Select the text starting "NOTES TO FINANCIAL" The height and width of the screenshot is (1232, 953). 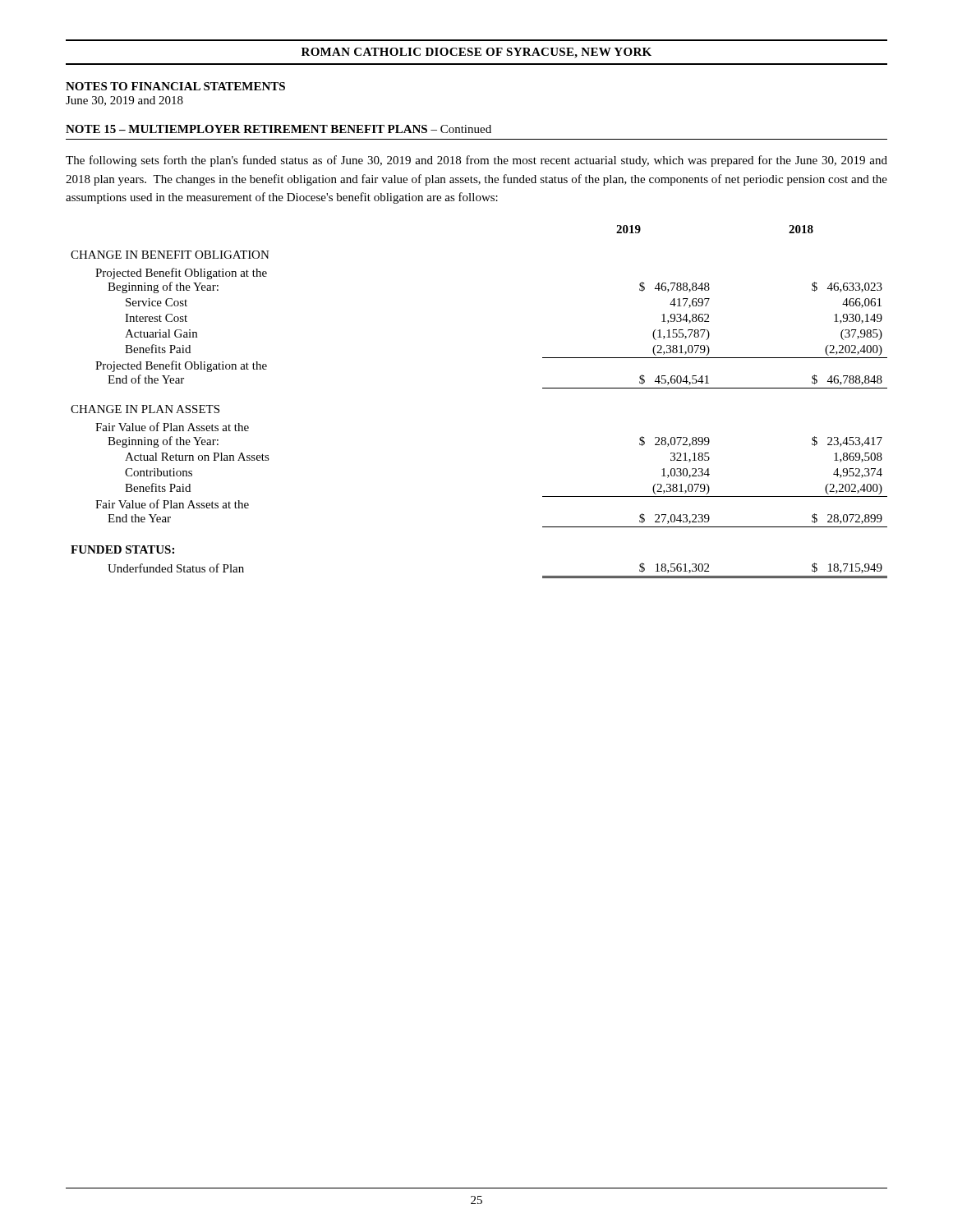(x=175, y=86)
